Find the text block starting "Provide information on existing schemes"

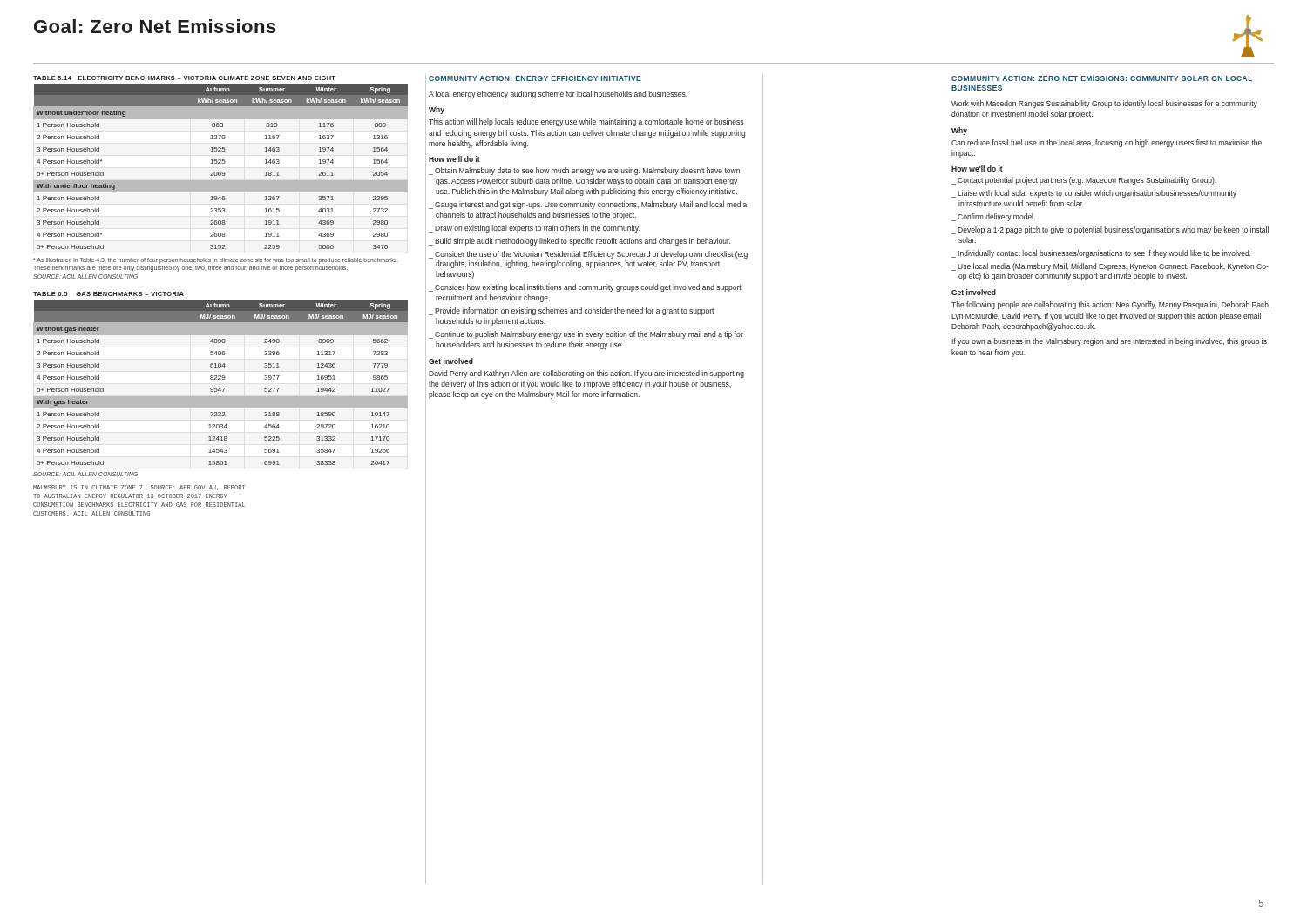pyautogui.click(x=574, y=316)
